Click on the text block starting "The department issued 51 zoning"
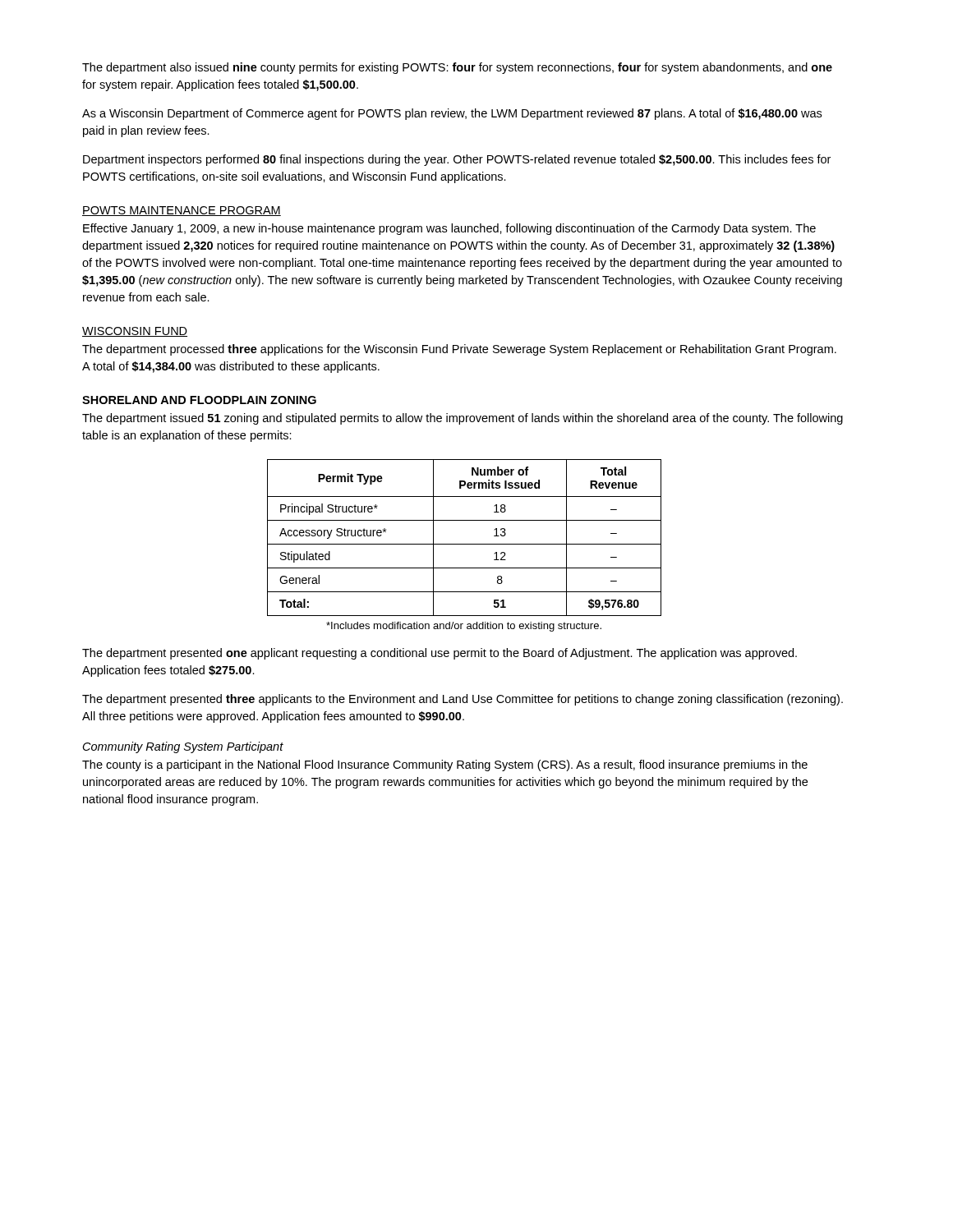Image resolution: width=953 pixels, height=1232 pixels. [x=463, y=427]
